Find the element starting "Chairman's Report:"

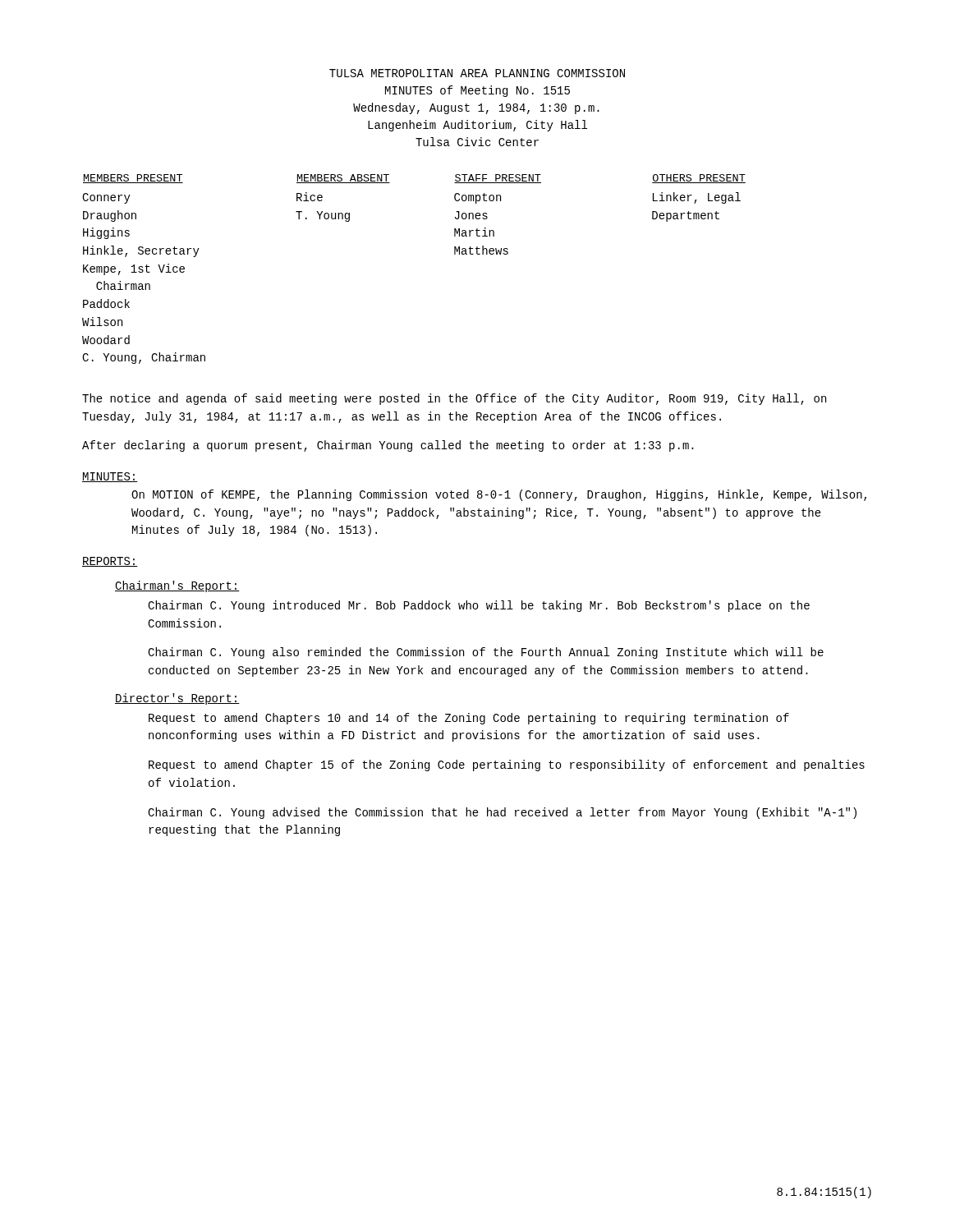pos(177,586)
